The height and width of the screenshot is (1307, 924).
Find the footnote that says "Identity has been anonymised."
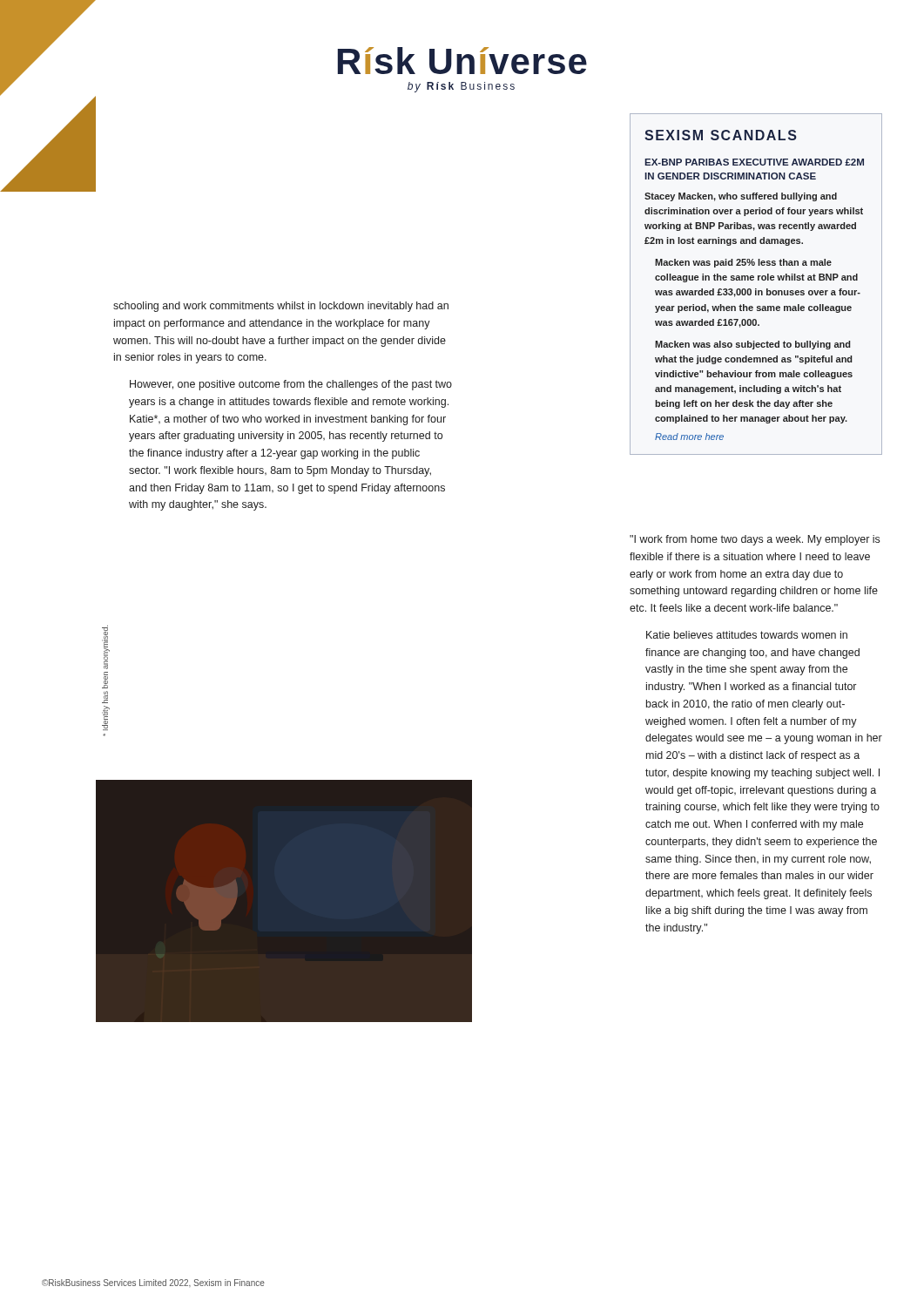tap(105, 680)
